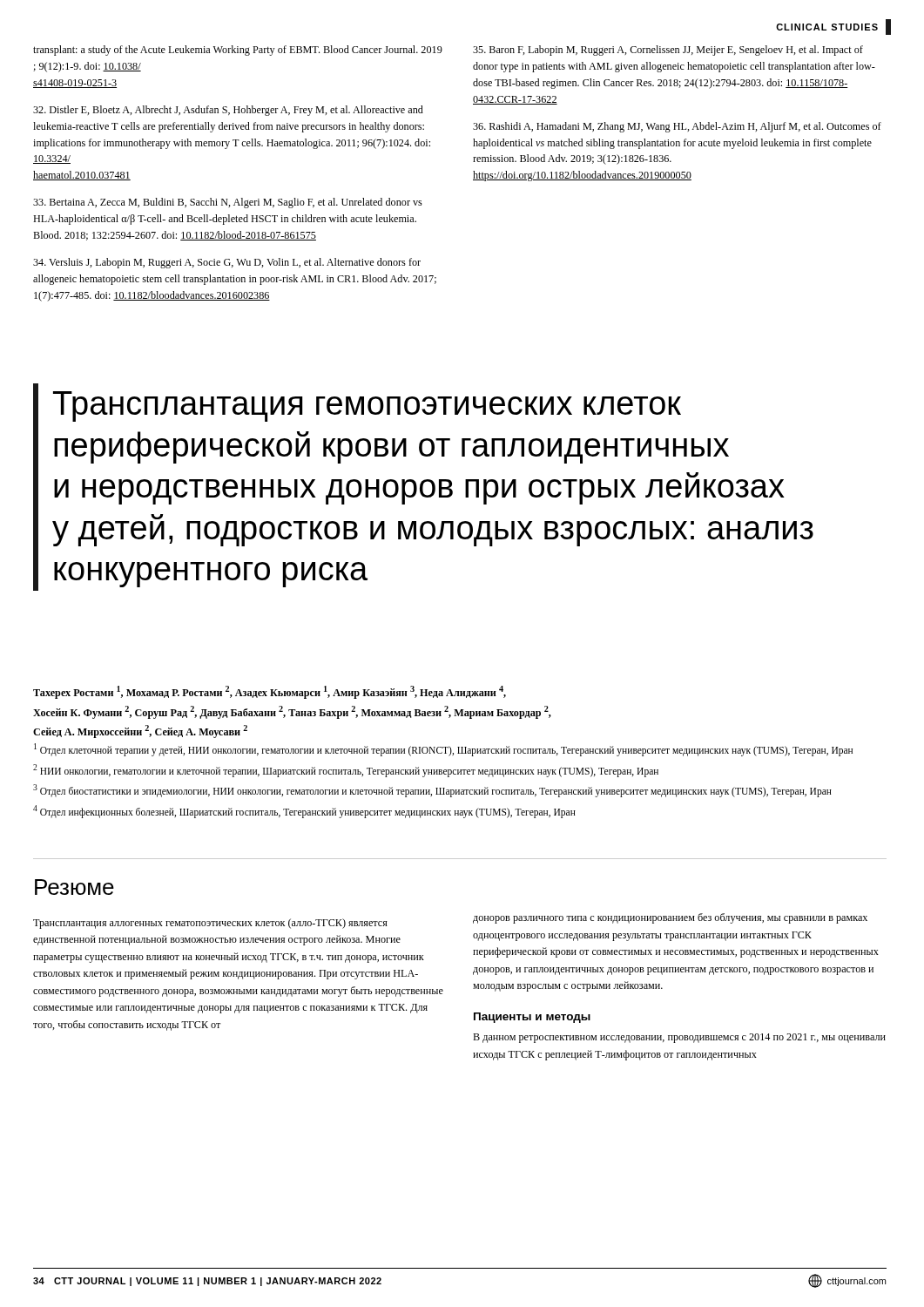Viewport: 924px width, 1307px height.
Task: Click on the block starting "transplant: a study"
Action: pos(238,51)
